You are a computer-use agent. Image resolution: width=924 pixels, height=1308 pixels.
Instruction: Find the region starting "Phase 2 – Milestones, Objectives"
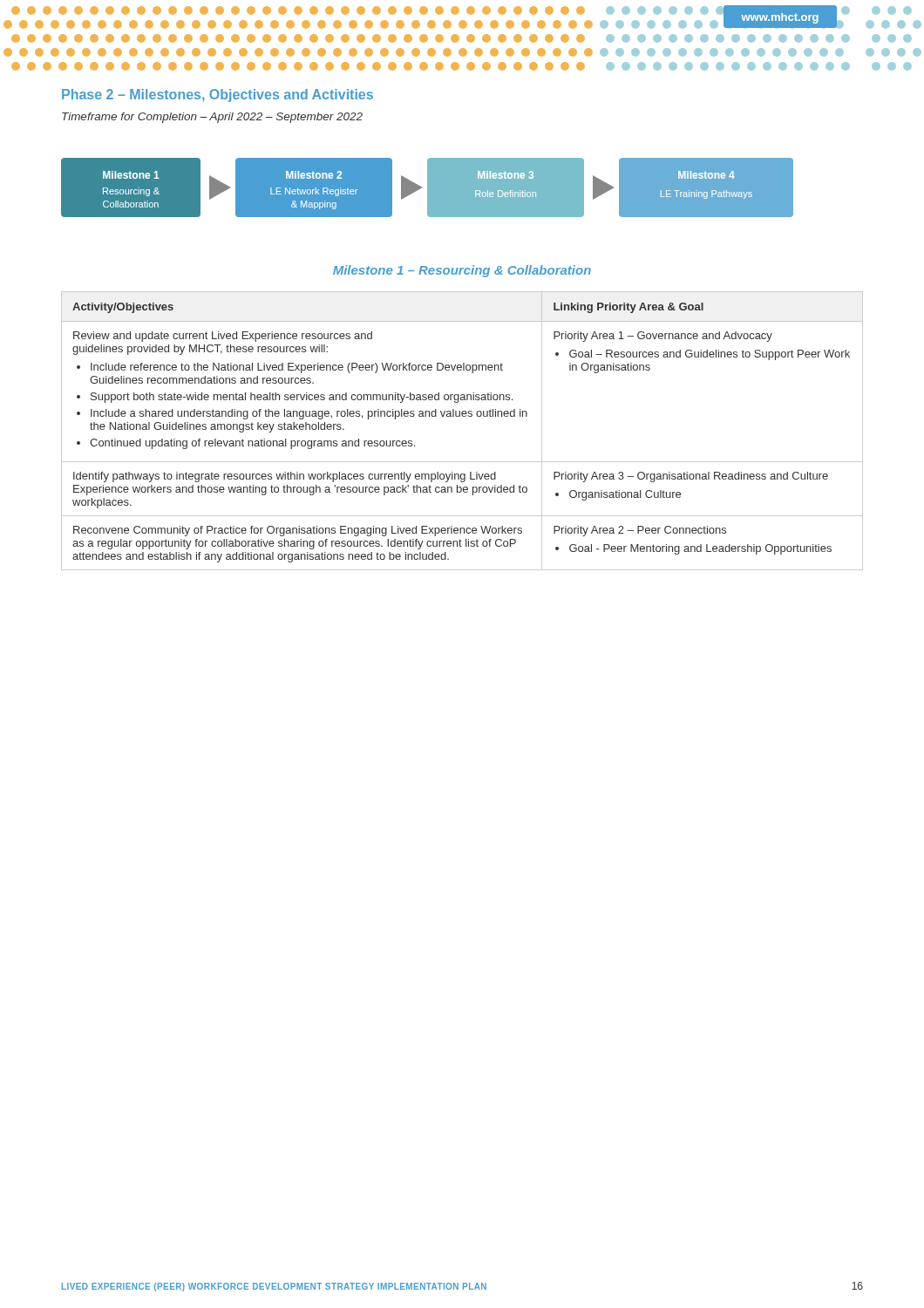(217, 95)
